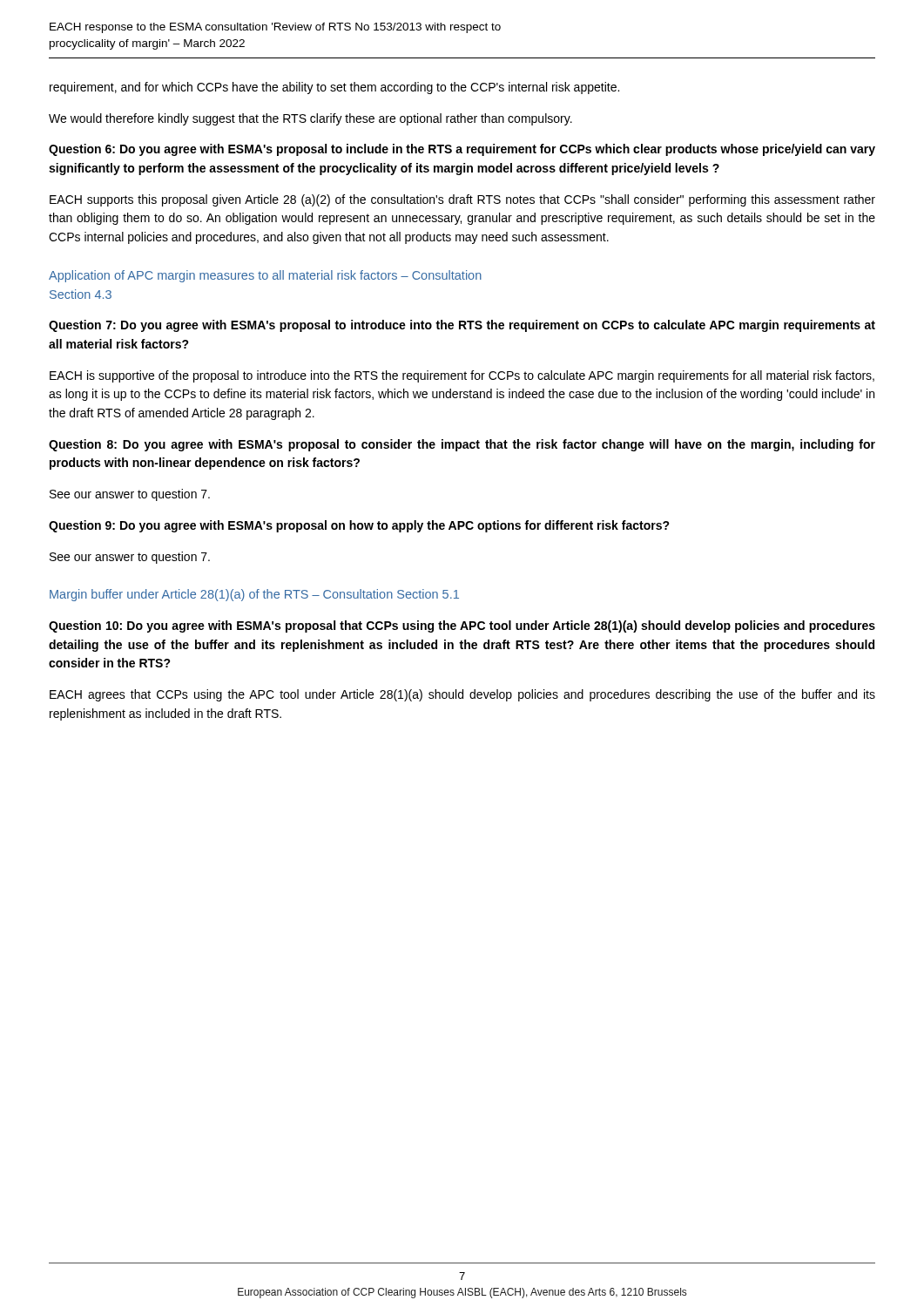Screen dimensions: 1307x924
Task: Where is the passage that starts "EACH is supportive of the proposal to introduce"?
Action: [x=462, y=394]
